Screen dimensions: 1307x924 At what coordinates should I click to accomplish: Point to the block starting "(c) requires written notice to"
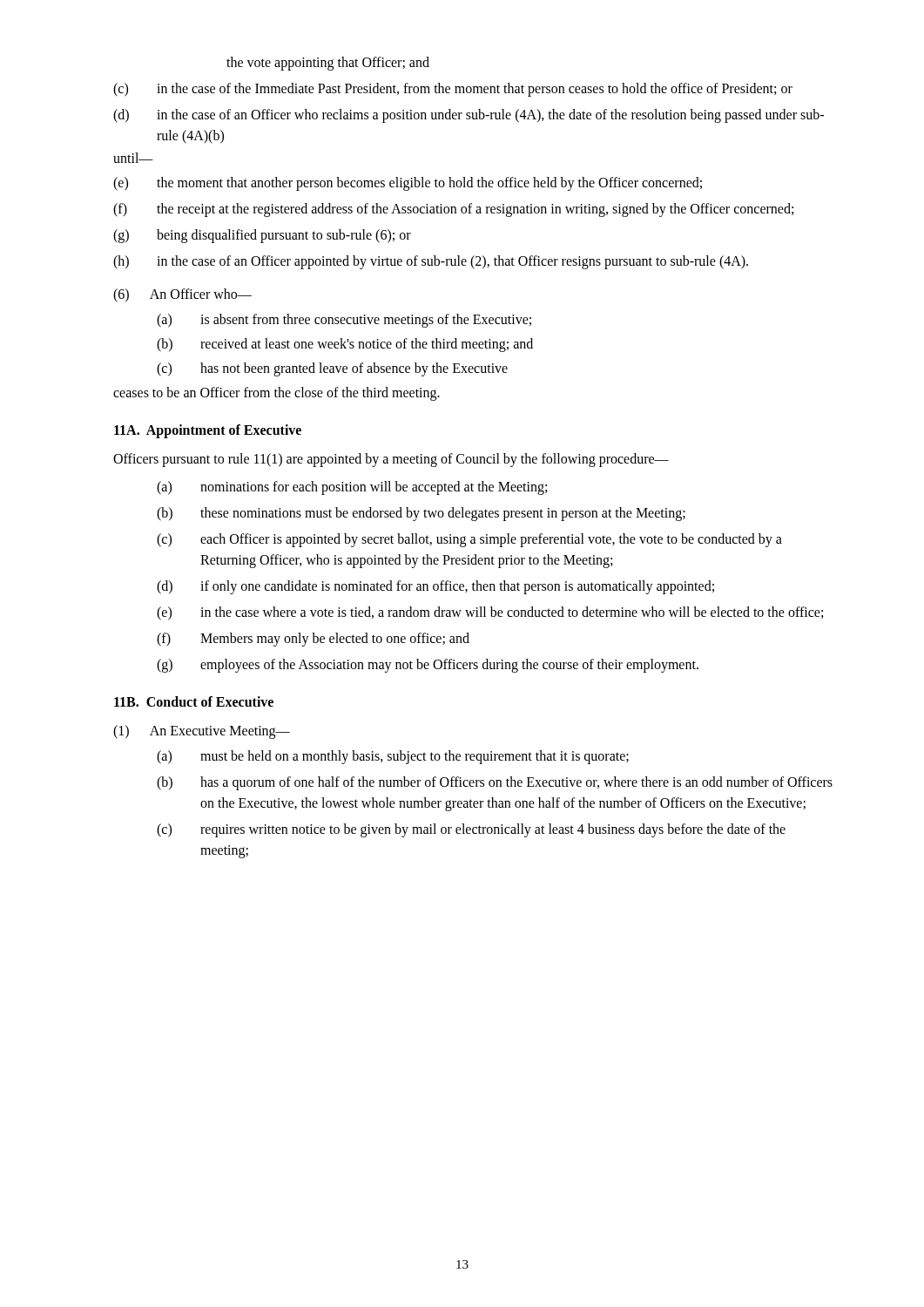point(497,840)
